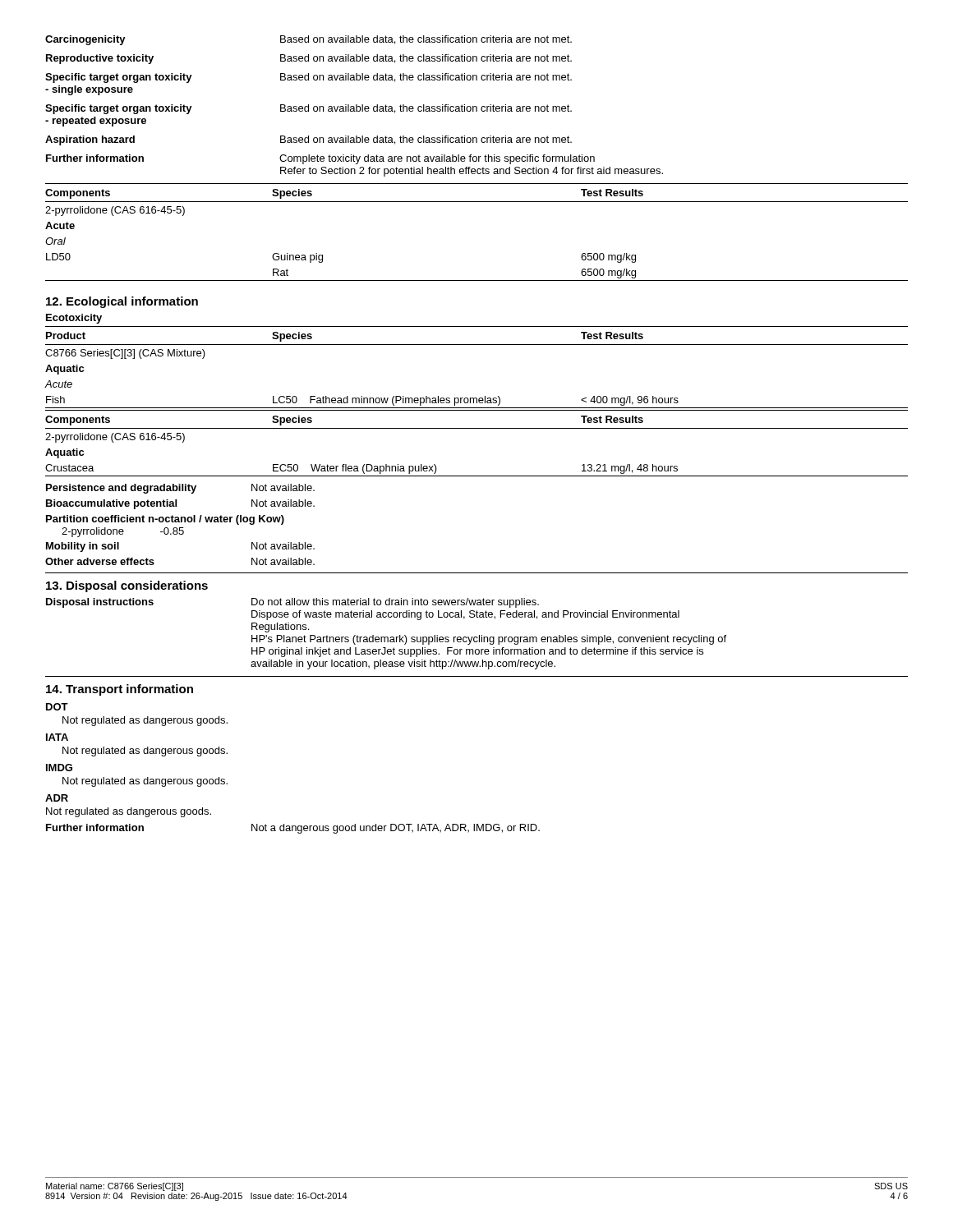Find the text block starting "Mobility in soil Not available."
Viewport: 953px width, 1232px height.
pos(78,547)
